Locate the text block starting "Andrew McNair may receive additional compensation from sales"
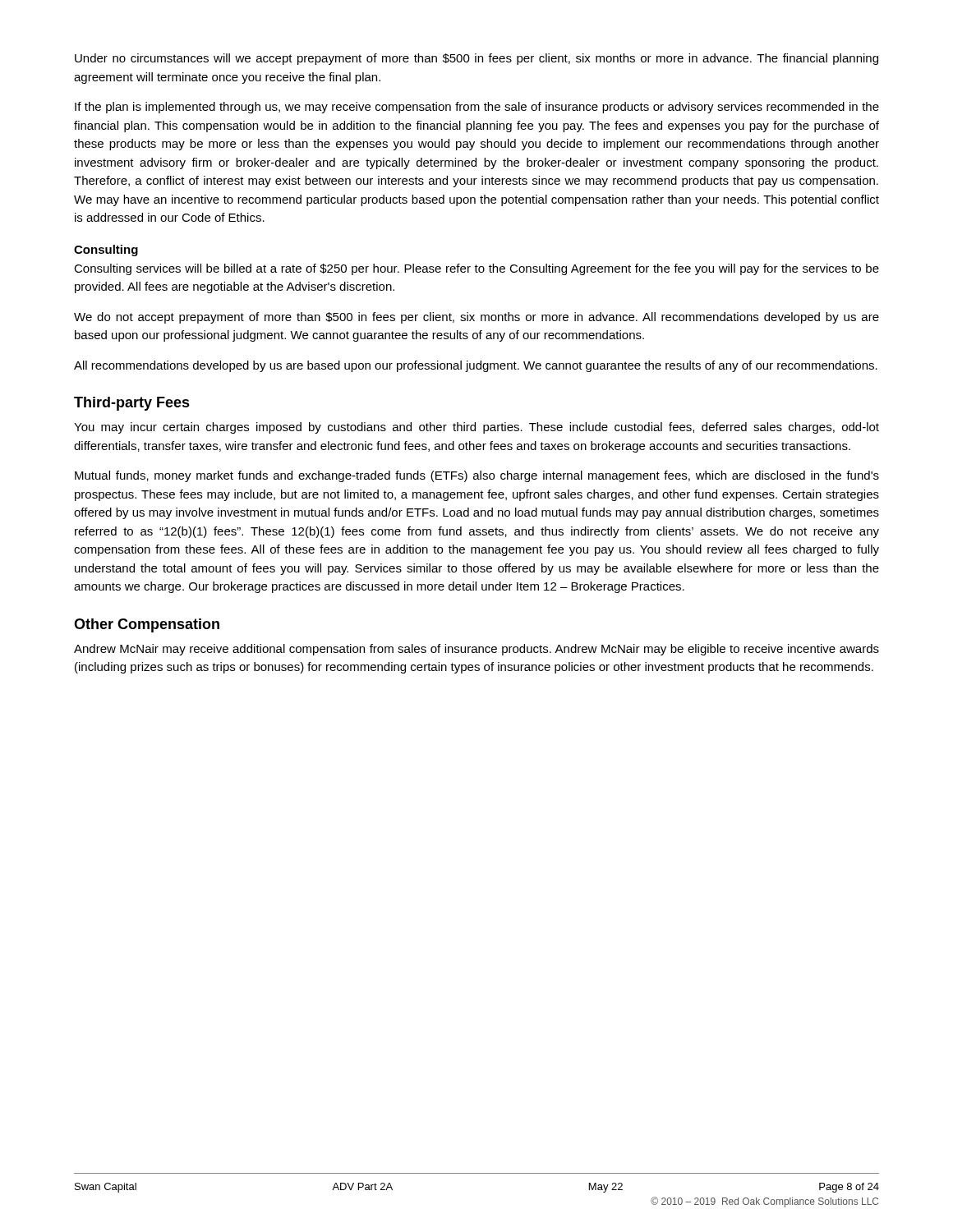This screenshot has height=1232, width=953. (476, 657)
